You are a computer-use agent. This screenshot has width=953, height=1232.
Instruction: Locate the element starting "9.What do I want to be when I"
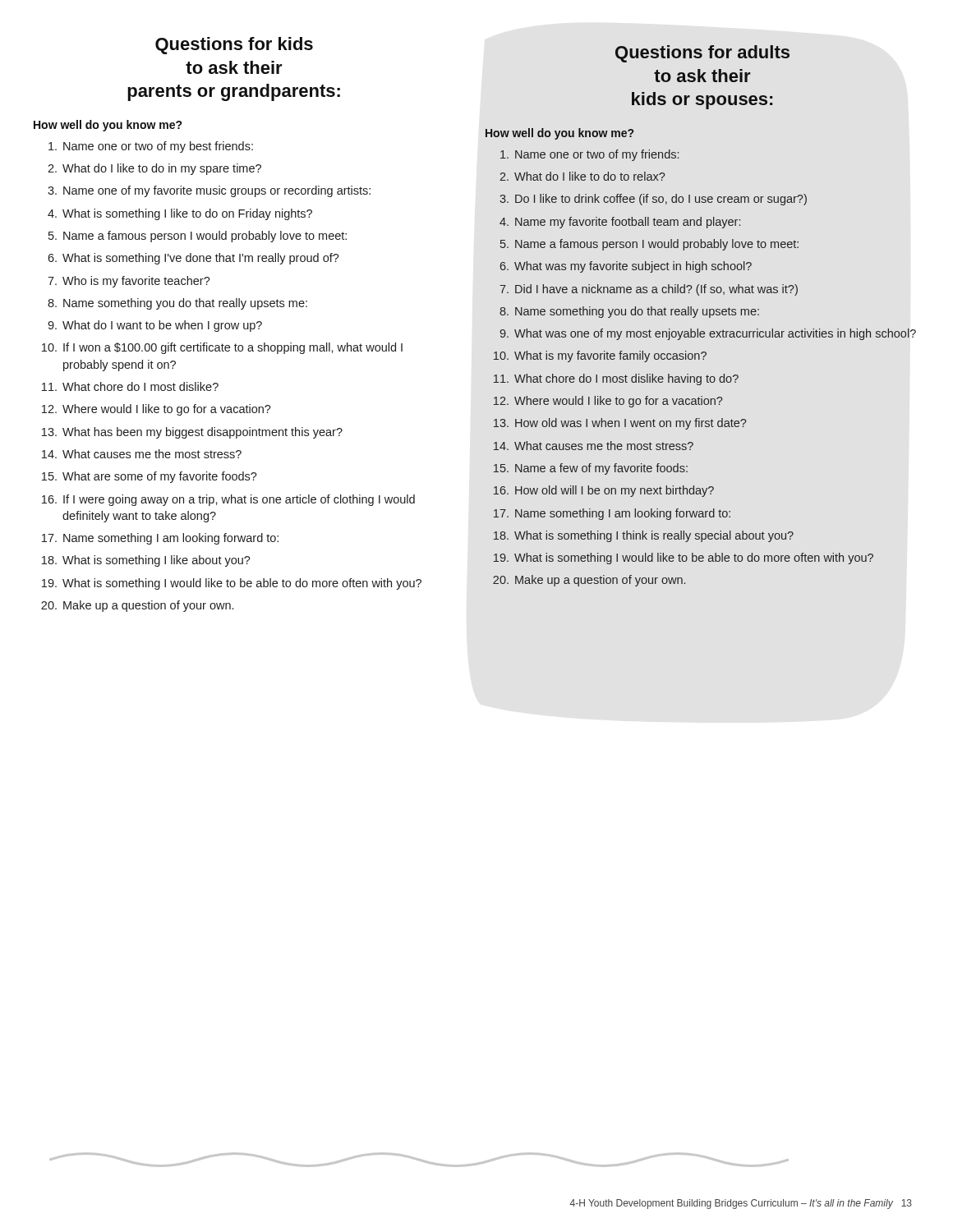(x=234, y=325)
